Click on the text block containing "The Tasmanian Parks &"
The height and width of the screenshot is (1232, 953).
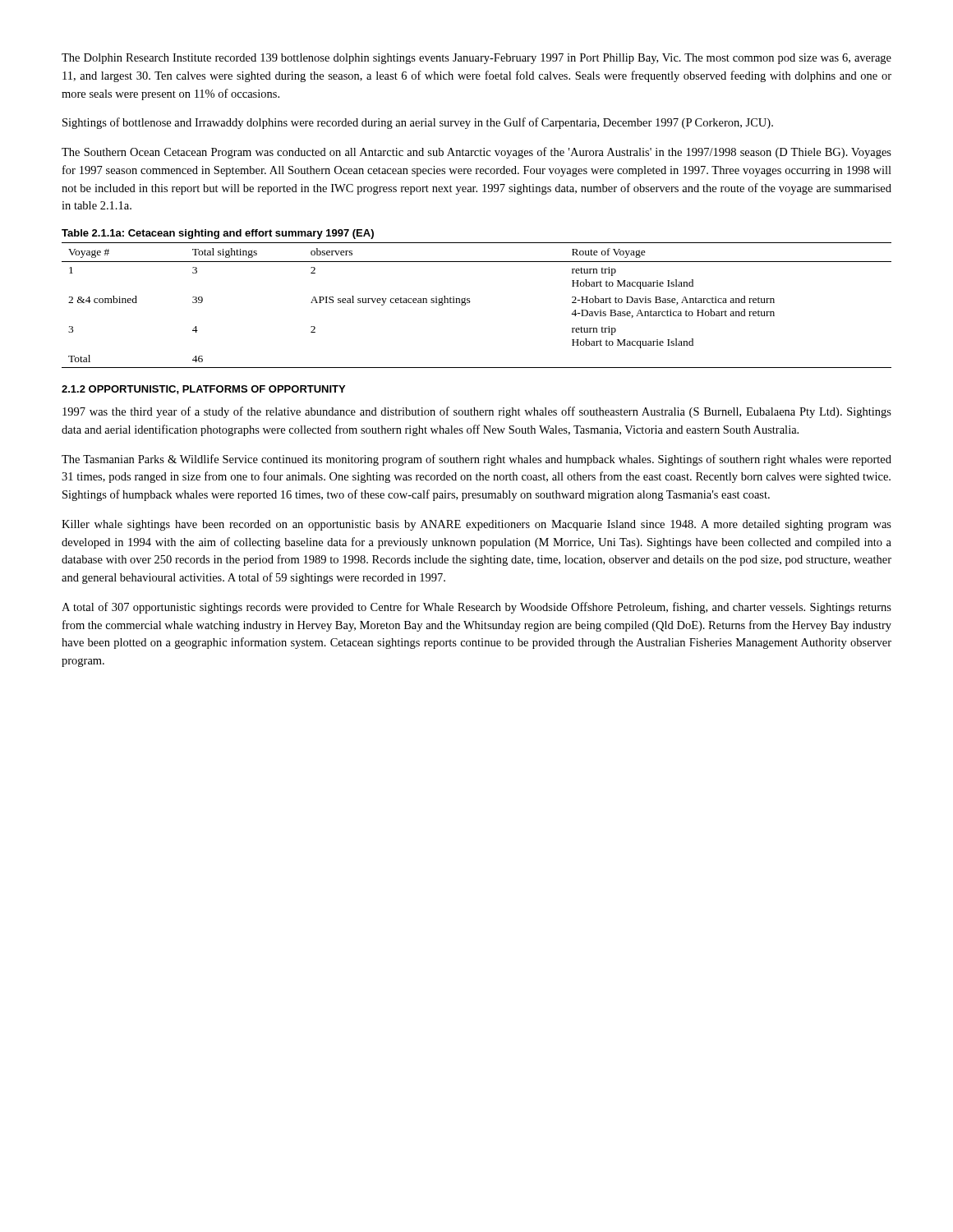[476, 477]
